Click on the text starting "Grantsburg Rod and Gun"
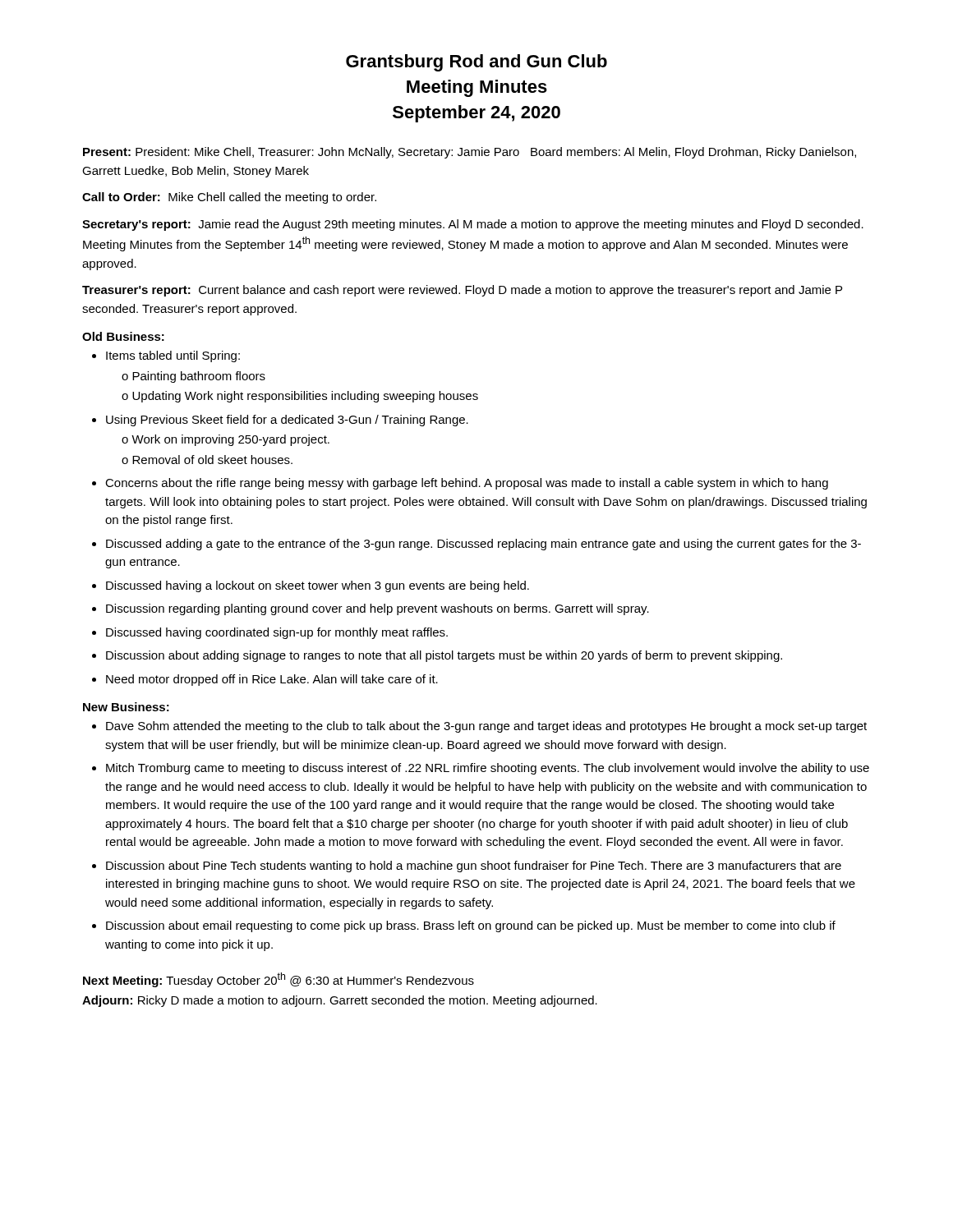The image size is (953, 1232). (476, 87)
